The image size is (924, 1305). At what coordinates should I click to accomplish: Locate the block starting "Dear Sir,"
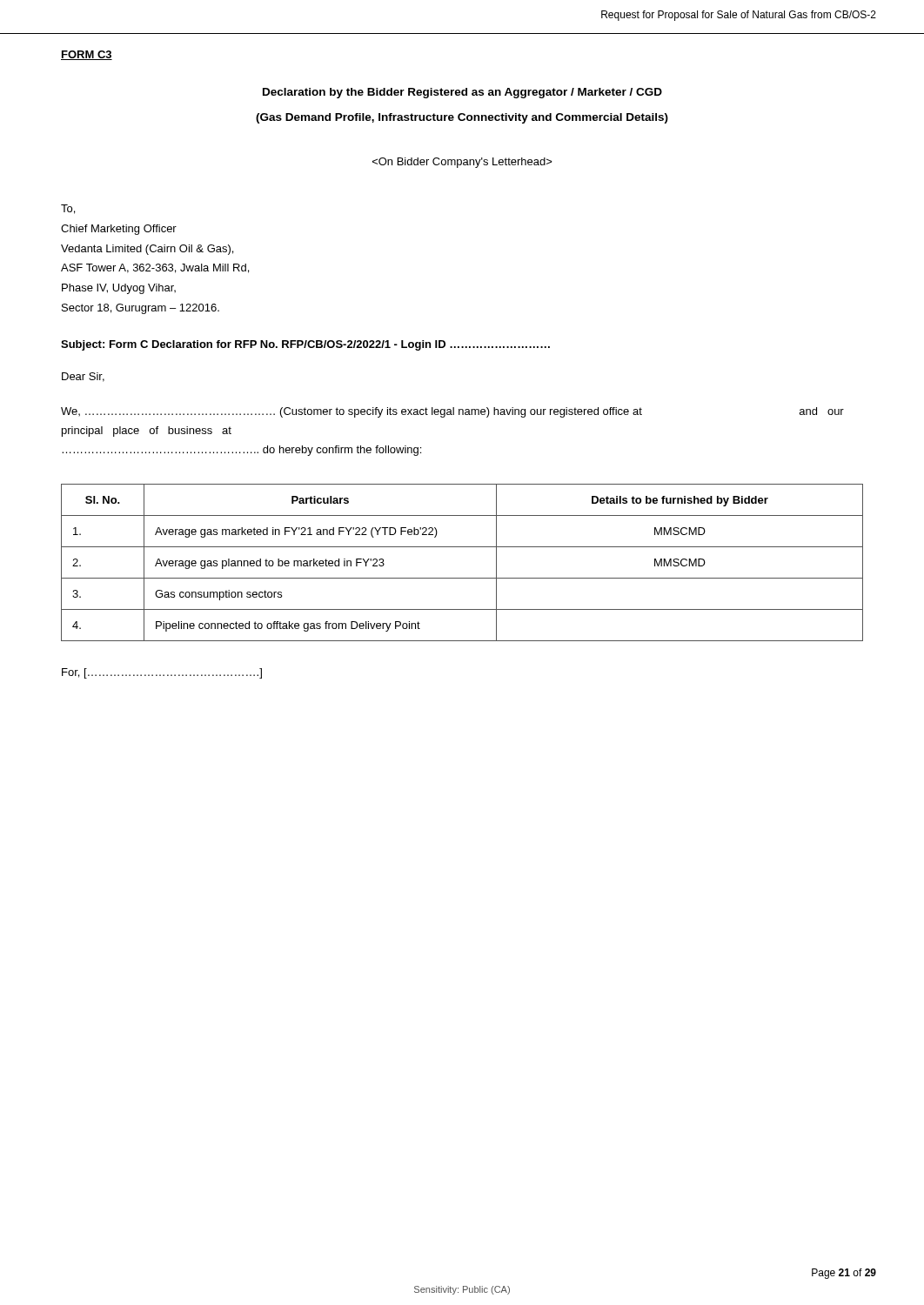[83, 376]
